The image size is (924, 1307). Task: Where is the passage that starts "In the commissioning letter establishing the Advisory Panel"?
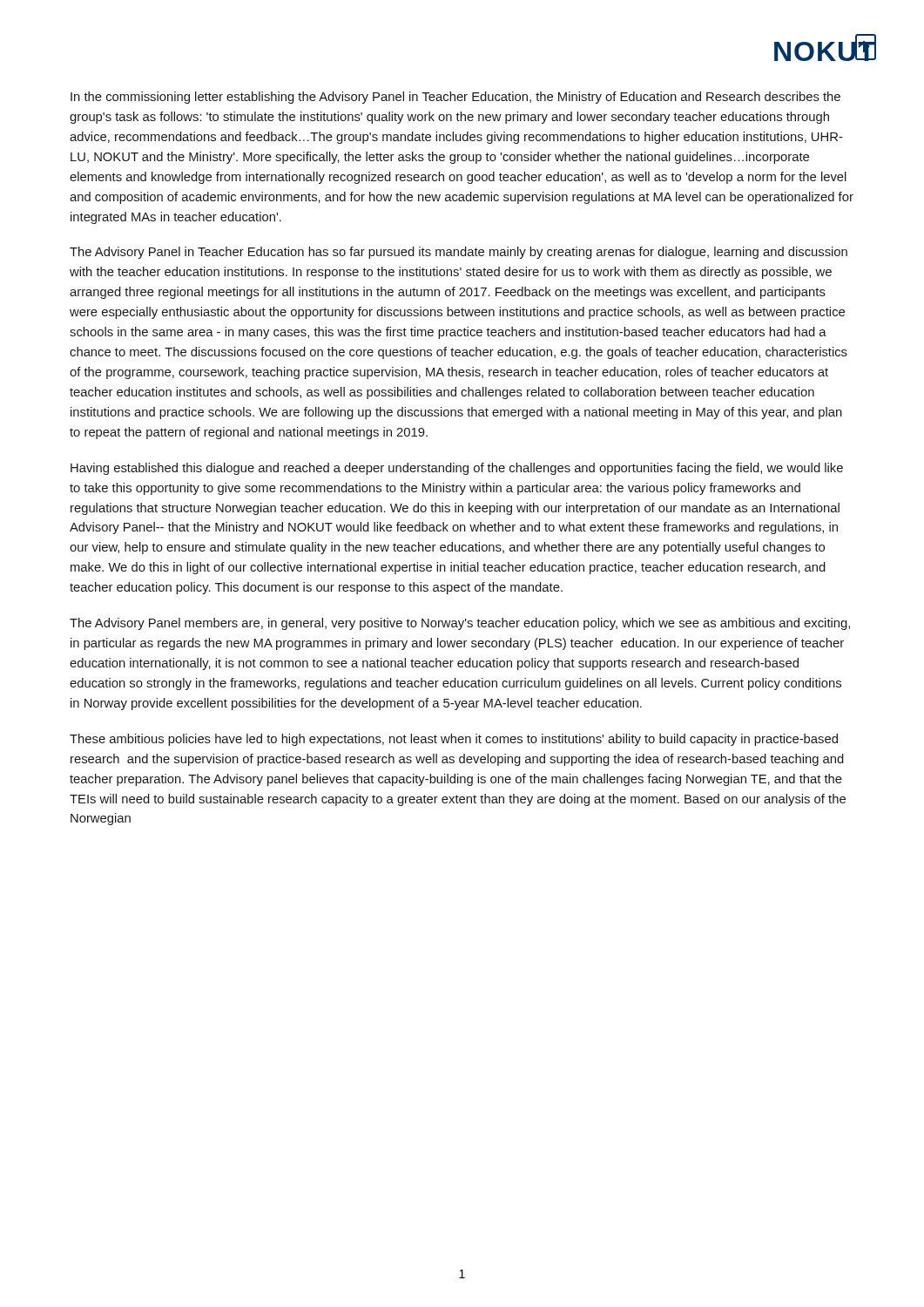[x=461, y=157]
